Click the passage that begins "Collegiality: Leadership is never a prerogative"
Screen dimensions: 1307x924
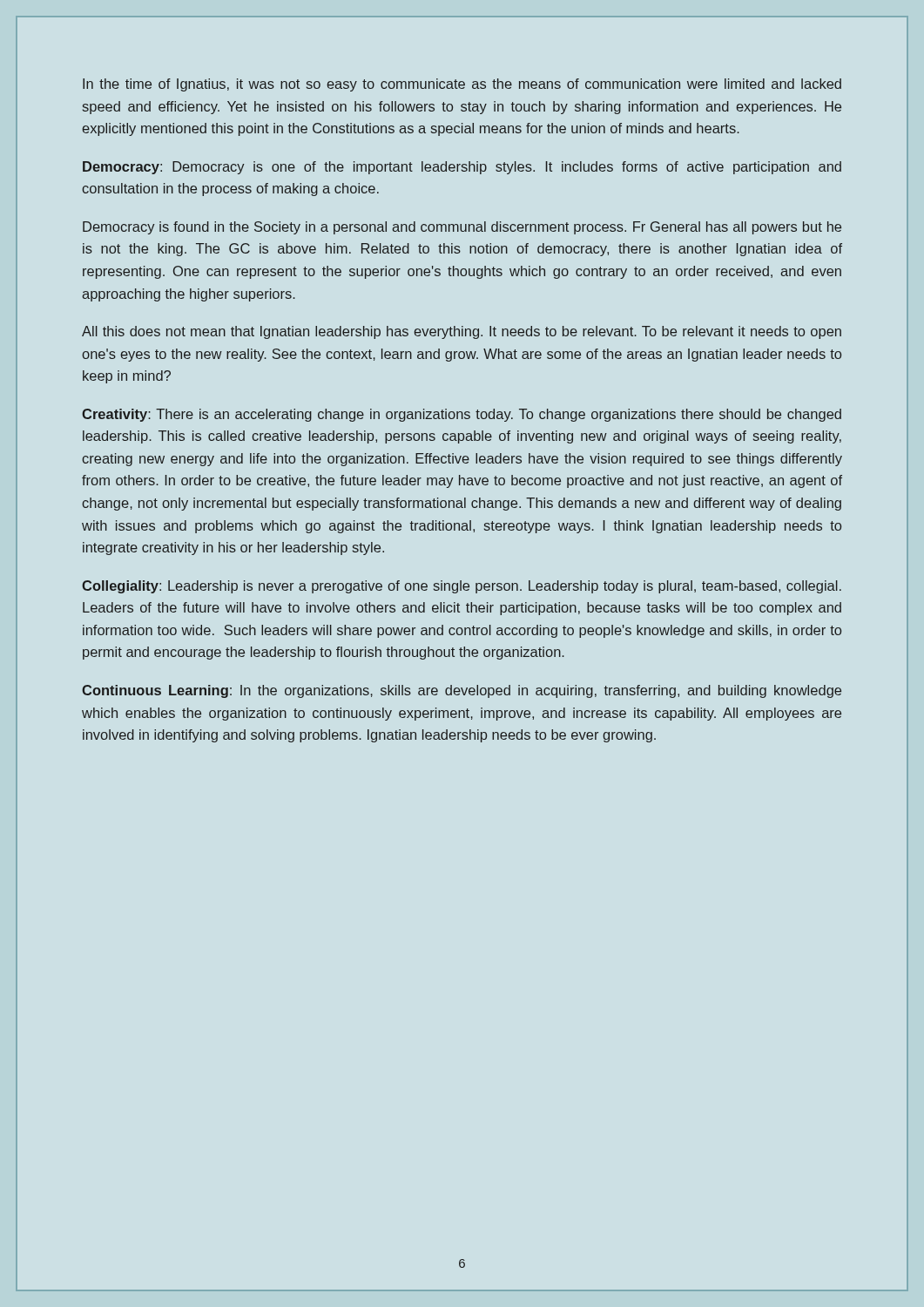click(x=462, y=619)
